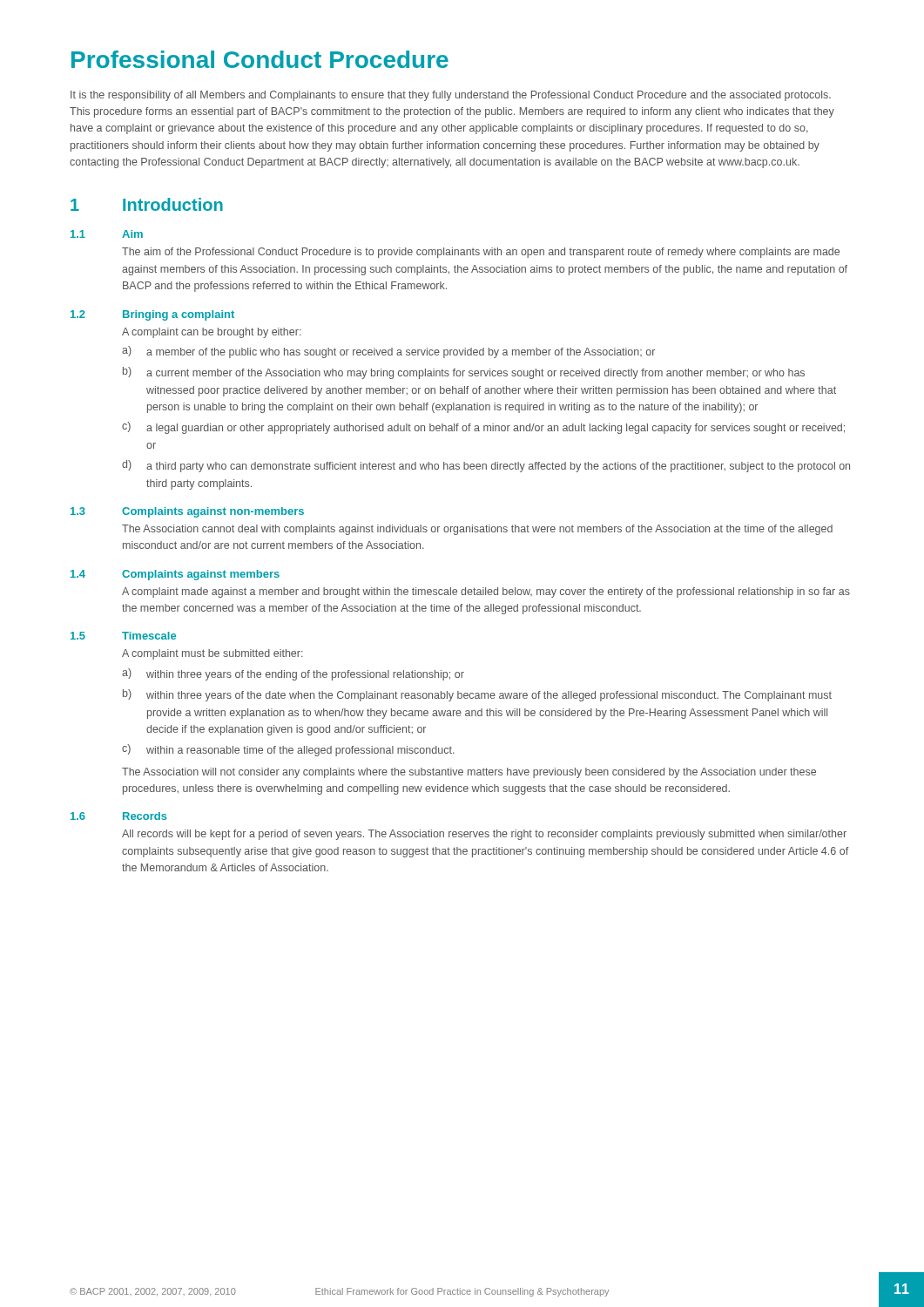
Task: Locate the text block starting "A complaint can be brought by"
Action: 212,333
